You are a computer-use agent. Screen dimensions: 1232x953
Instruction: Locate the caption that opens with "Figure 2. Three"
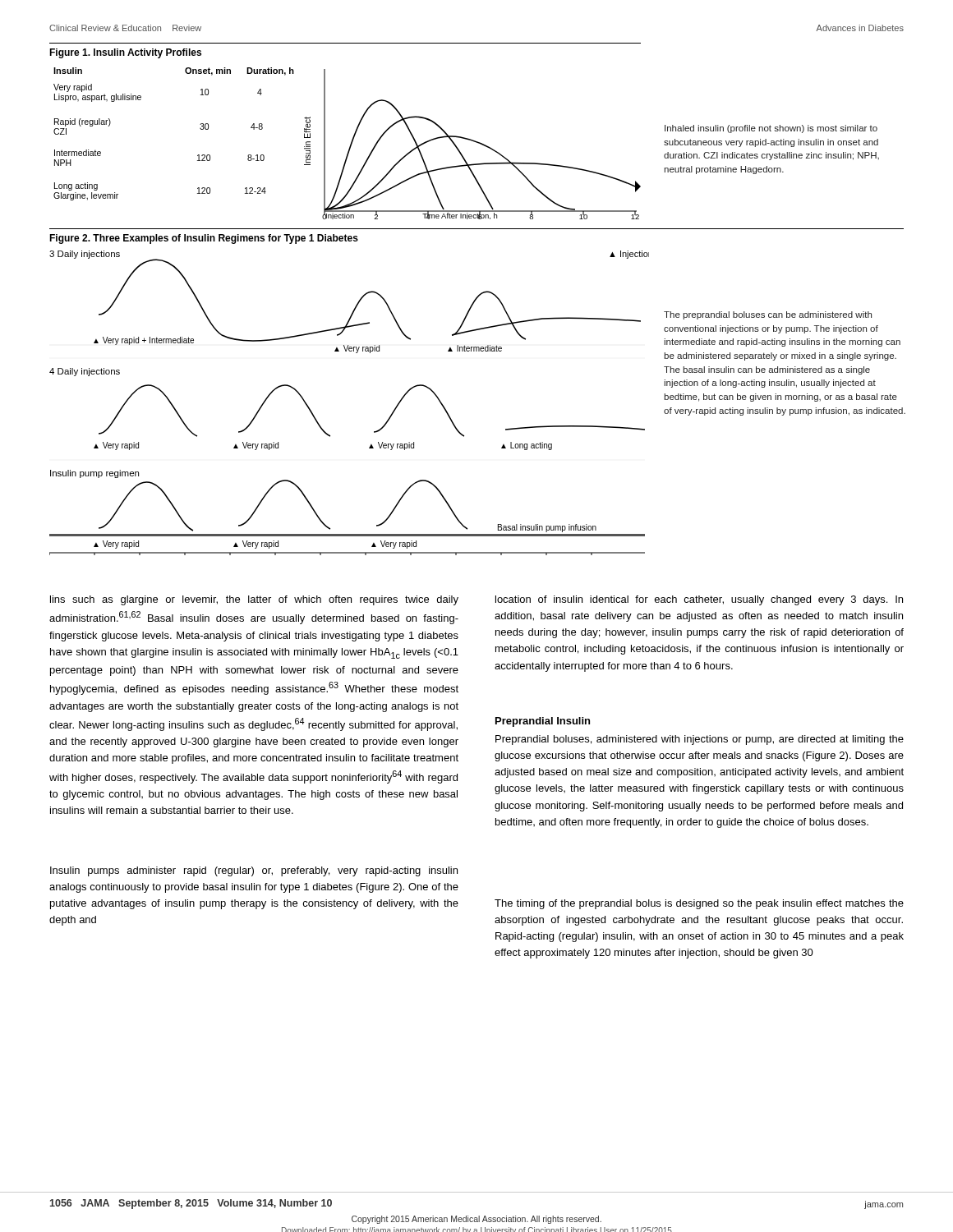coord(204,238)
